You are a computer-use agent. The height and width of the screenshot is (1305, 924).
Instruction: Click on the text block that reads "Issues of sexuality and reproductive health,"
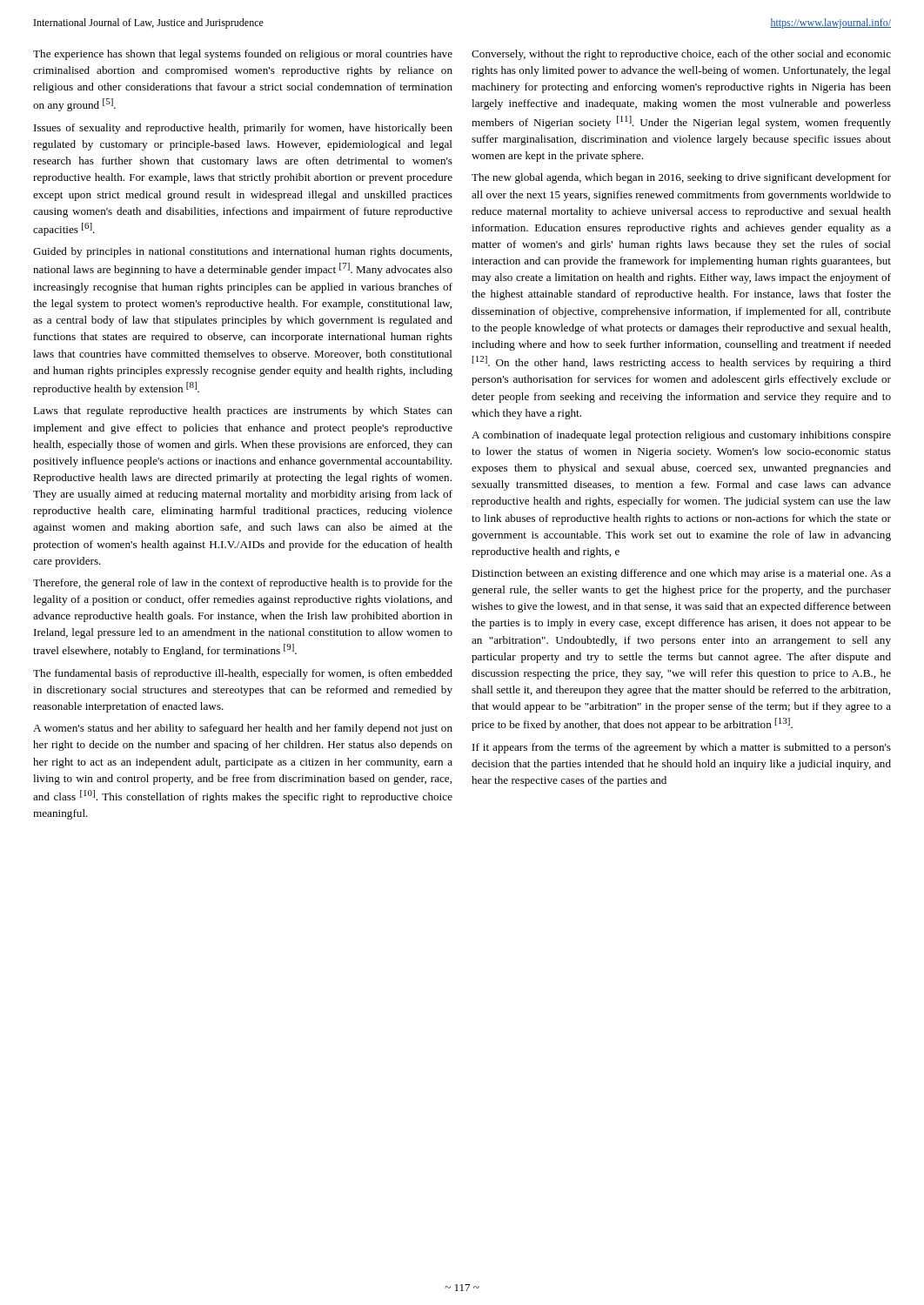click(243, 178)
